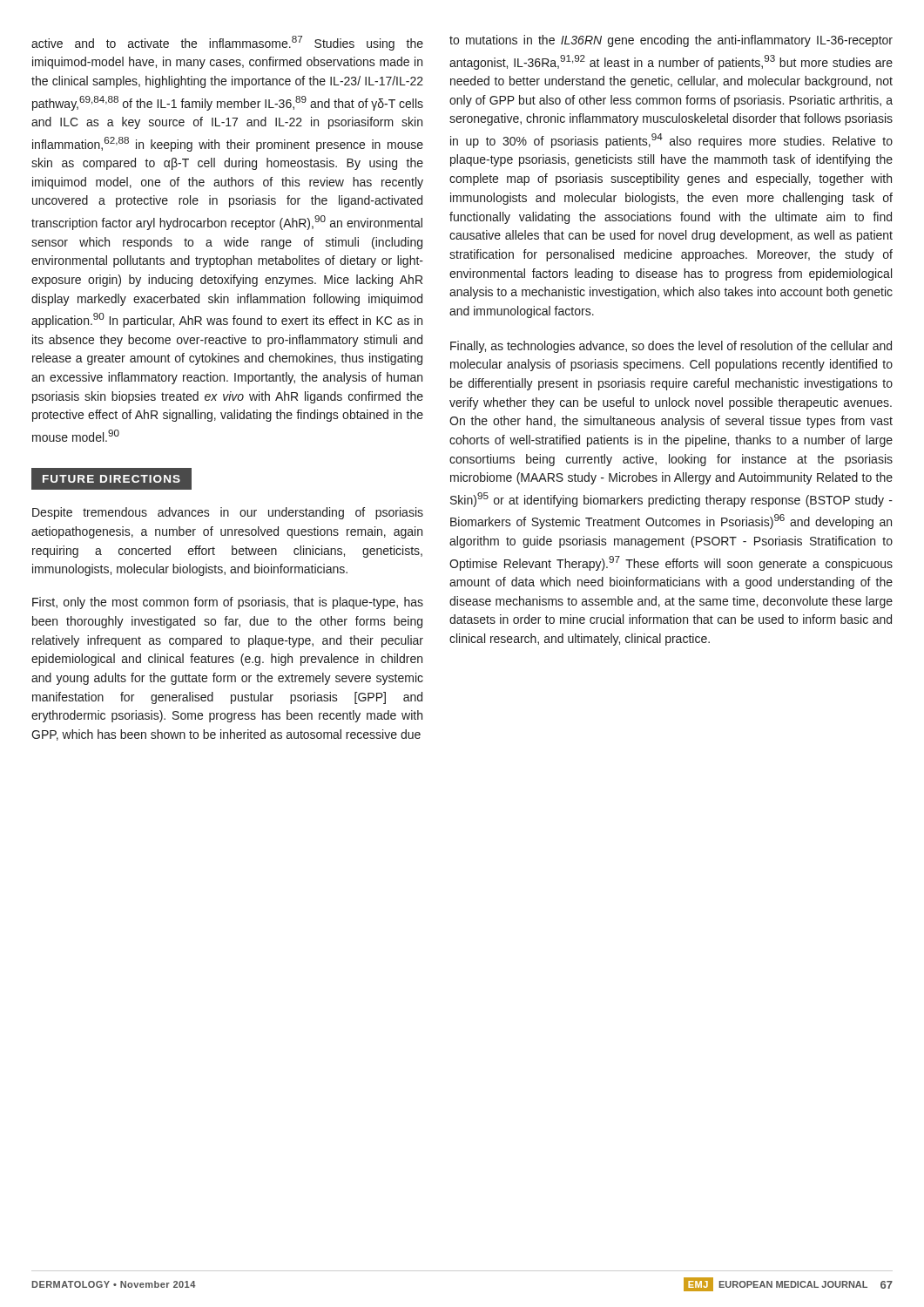Locate the block starting "First, only the"
924x1307 pixels.
click(227, 668)
